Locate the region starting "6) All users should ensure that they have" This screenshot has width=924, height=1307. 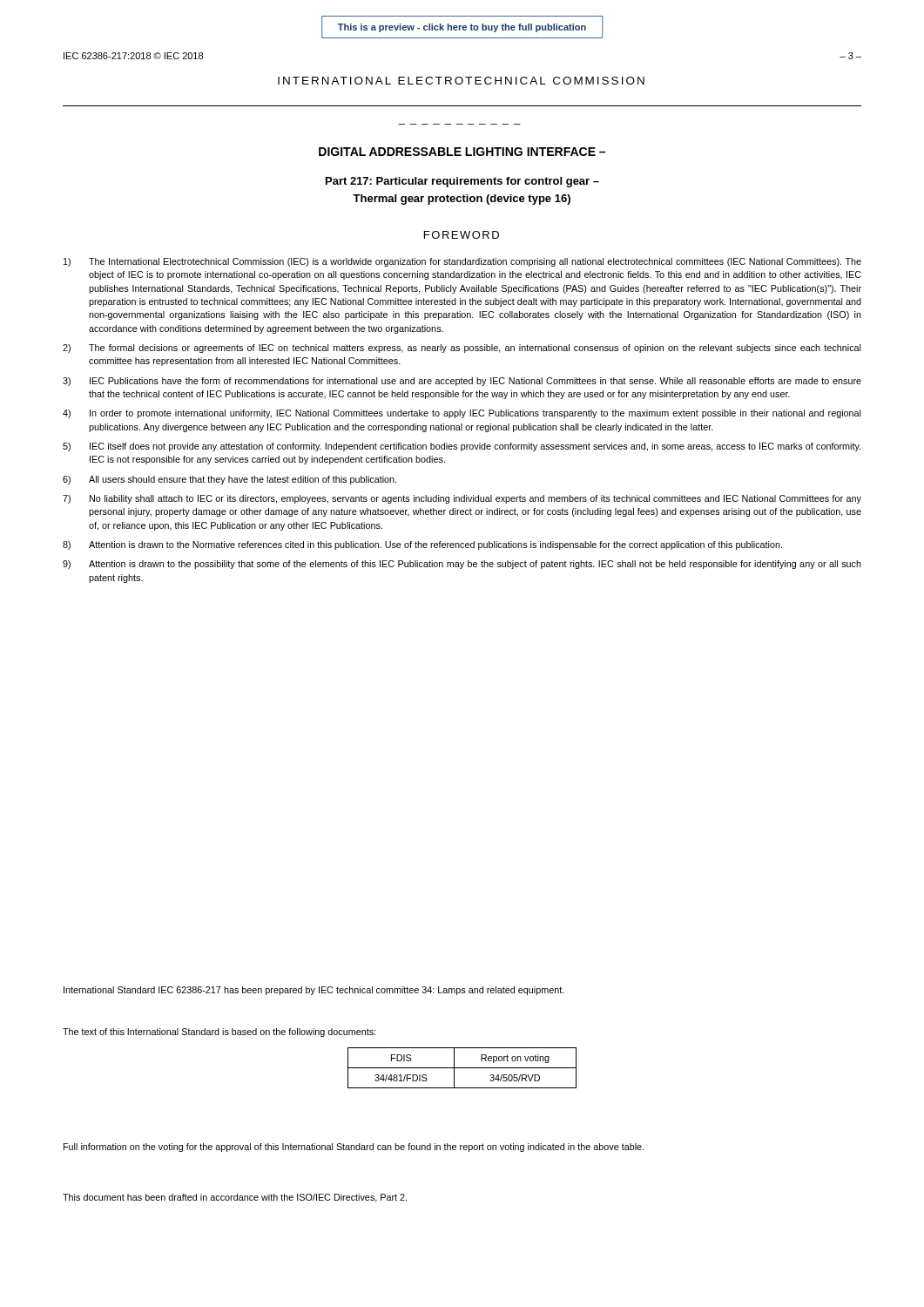tap(229, 480)
